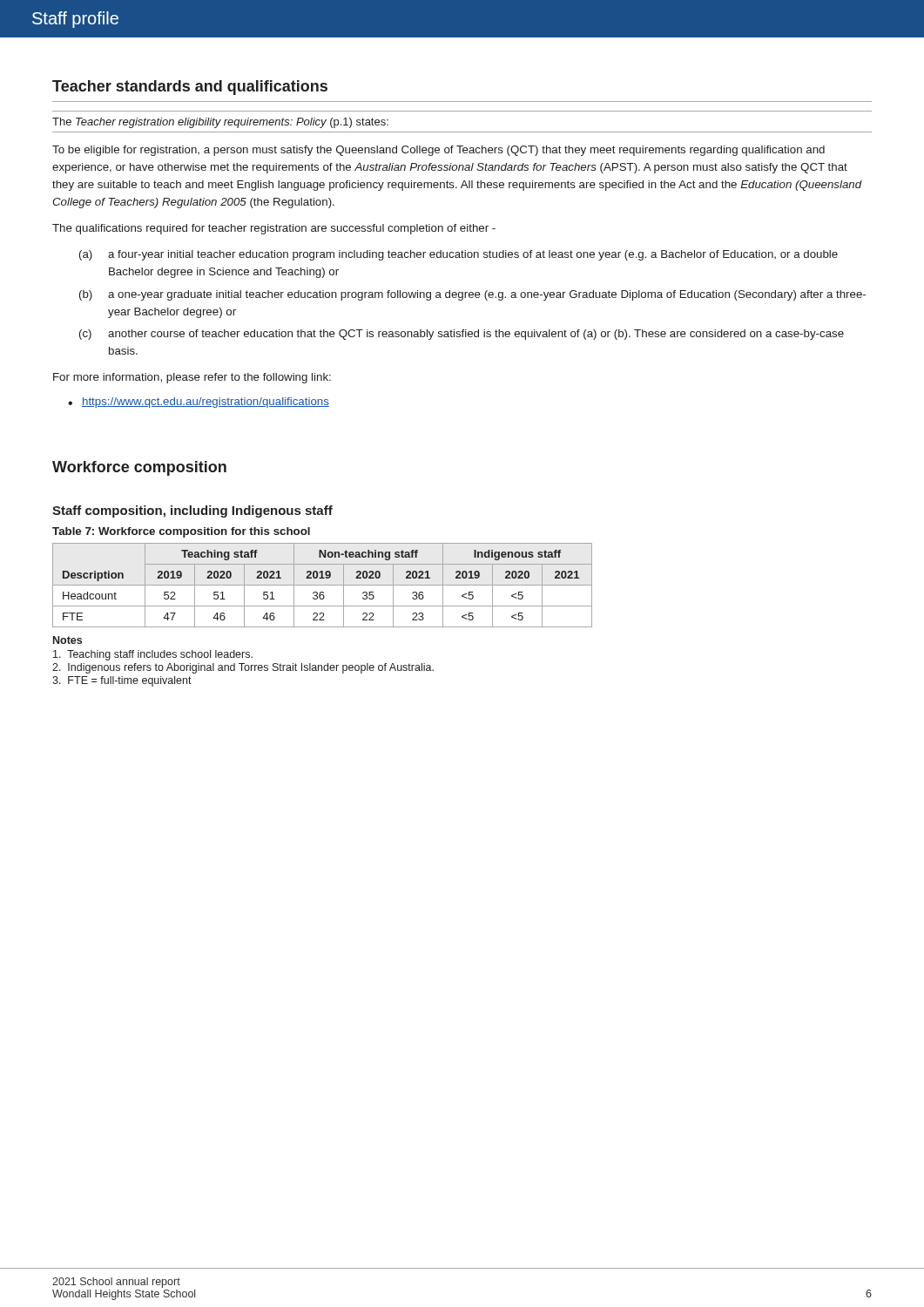Locate the list item that reads "(b) a one-year graduate initial"

pos(475,303)
